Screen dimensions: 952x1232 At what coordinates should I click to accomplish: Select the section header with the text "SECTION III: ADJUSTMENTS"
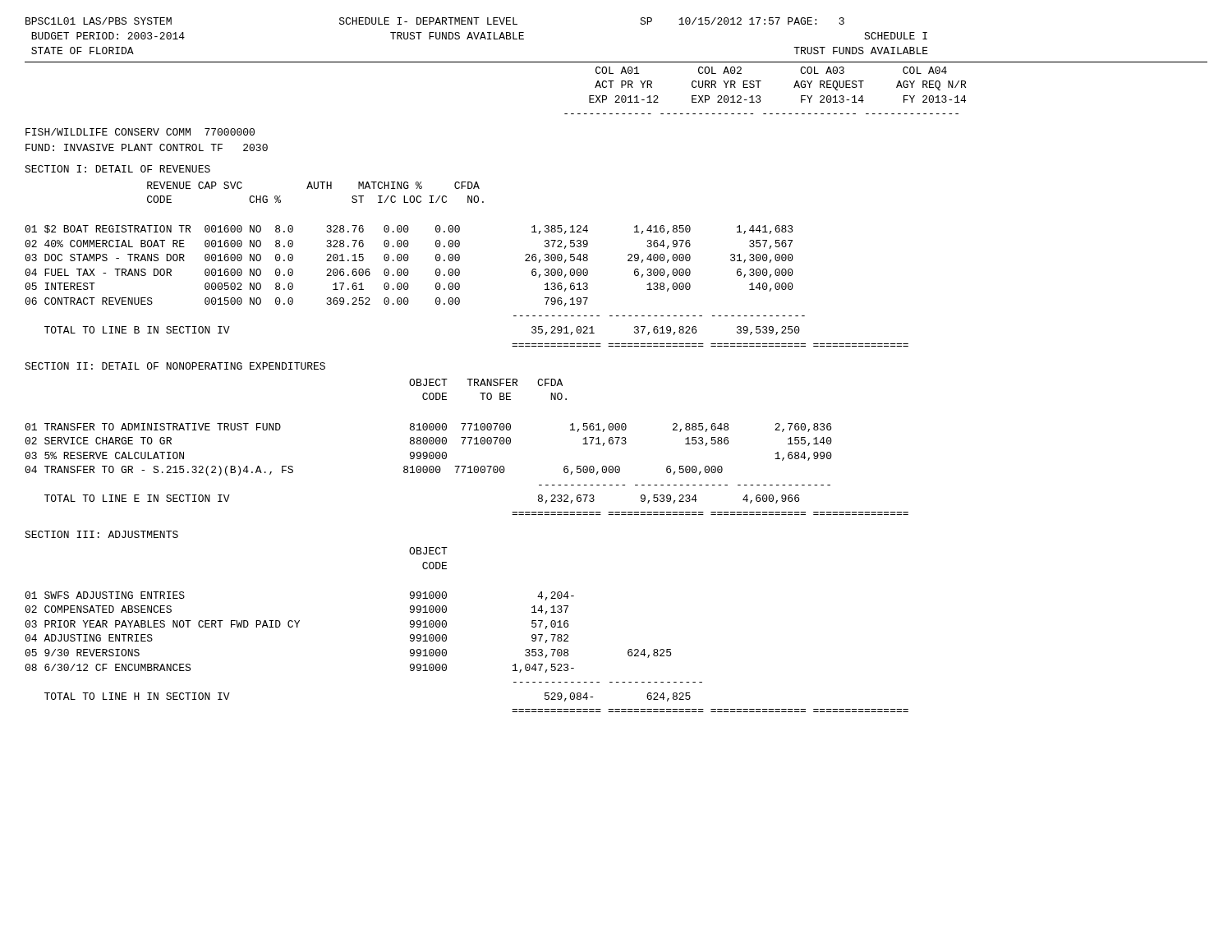point(102,535)
